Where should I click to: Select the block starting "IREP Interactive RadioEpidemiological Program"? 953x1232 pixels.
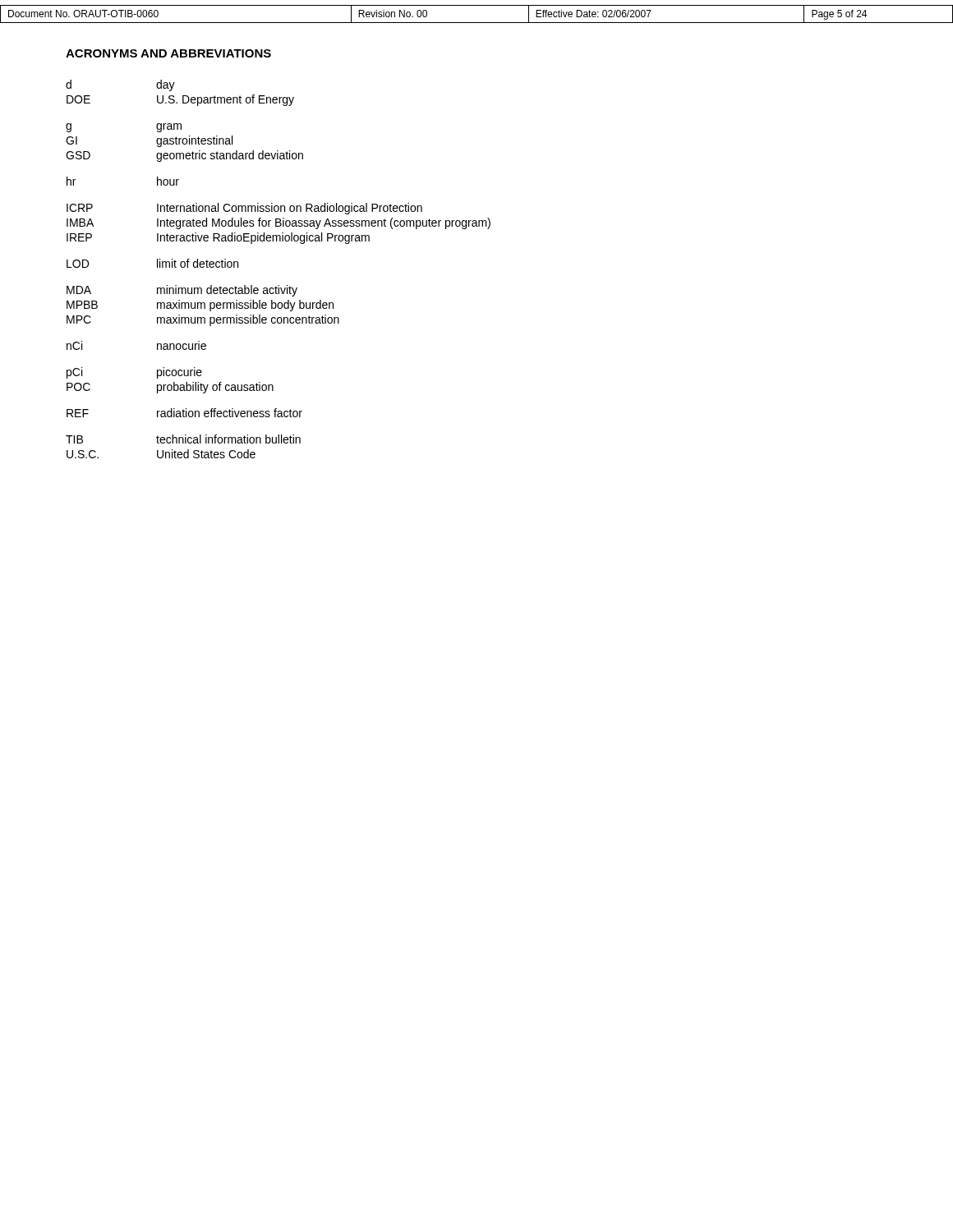(218, 237)
